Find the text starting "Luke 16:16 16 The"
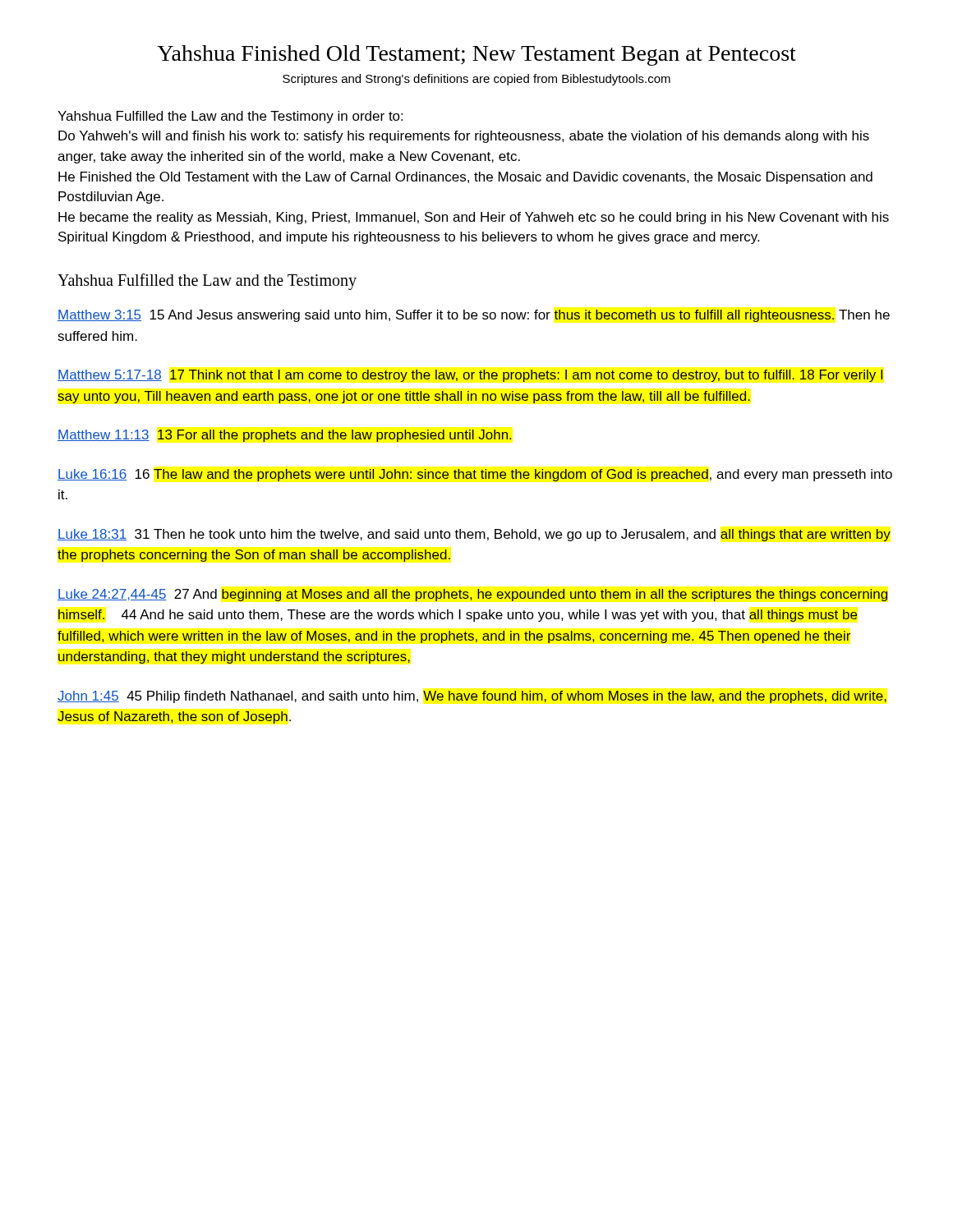This screenshot has height=1232, width=953. [475, 484]
